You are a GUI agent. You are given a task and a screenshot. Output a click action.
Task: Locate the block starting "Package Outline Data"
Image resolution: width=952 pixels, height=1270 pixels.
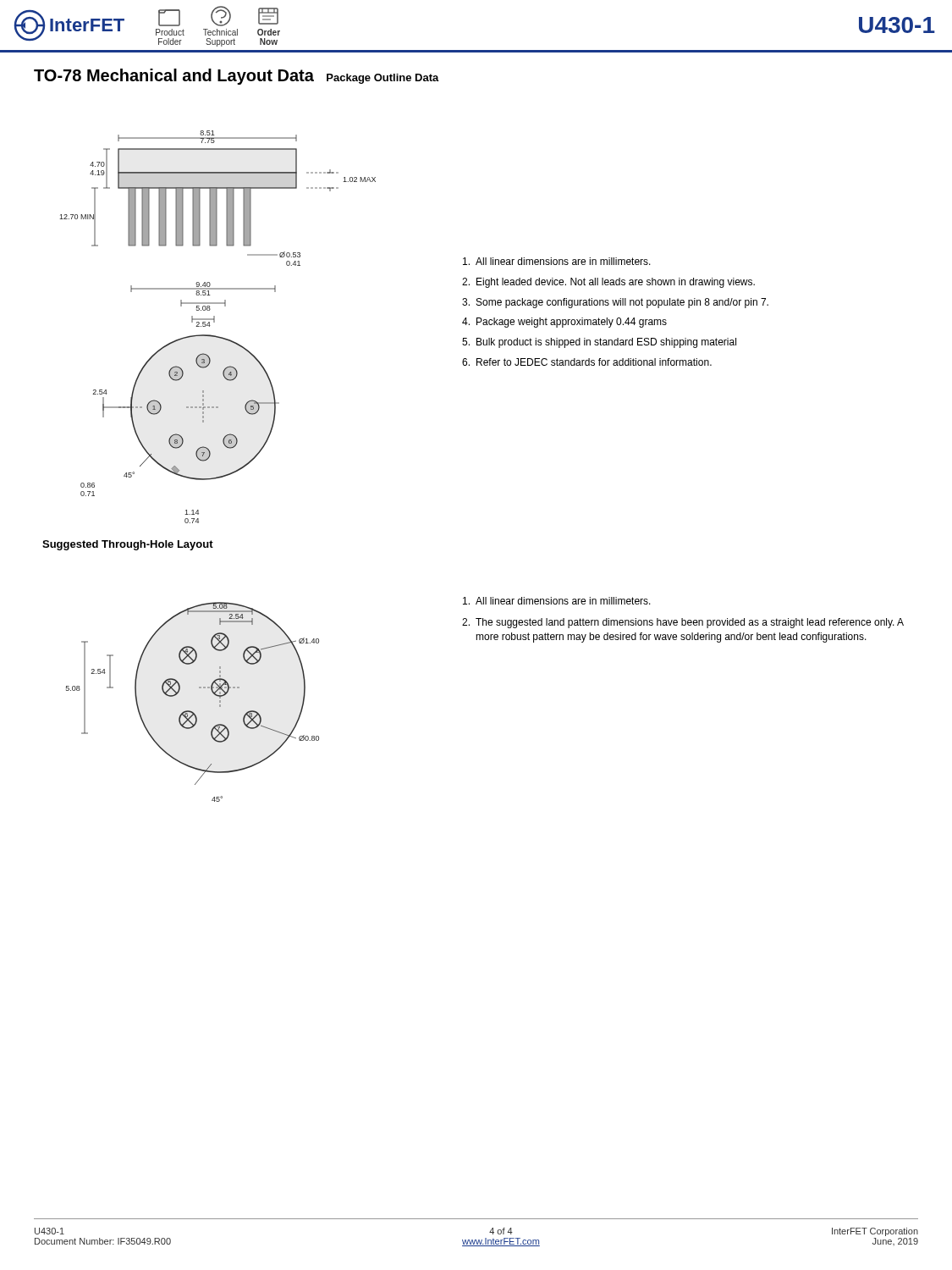point(382,77)
